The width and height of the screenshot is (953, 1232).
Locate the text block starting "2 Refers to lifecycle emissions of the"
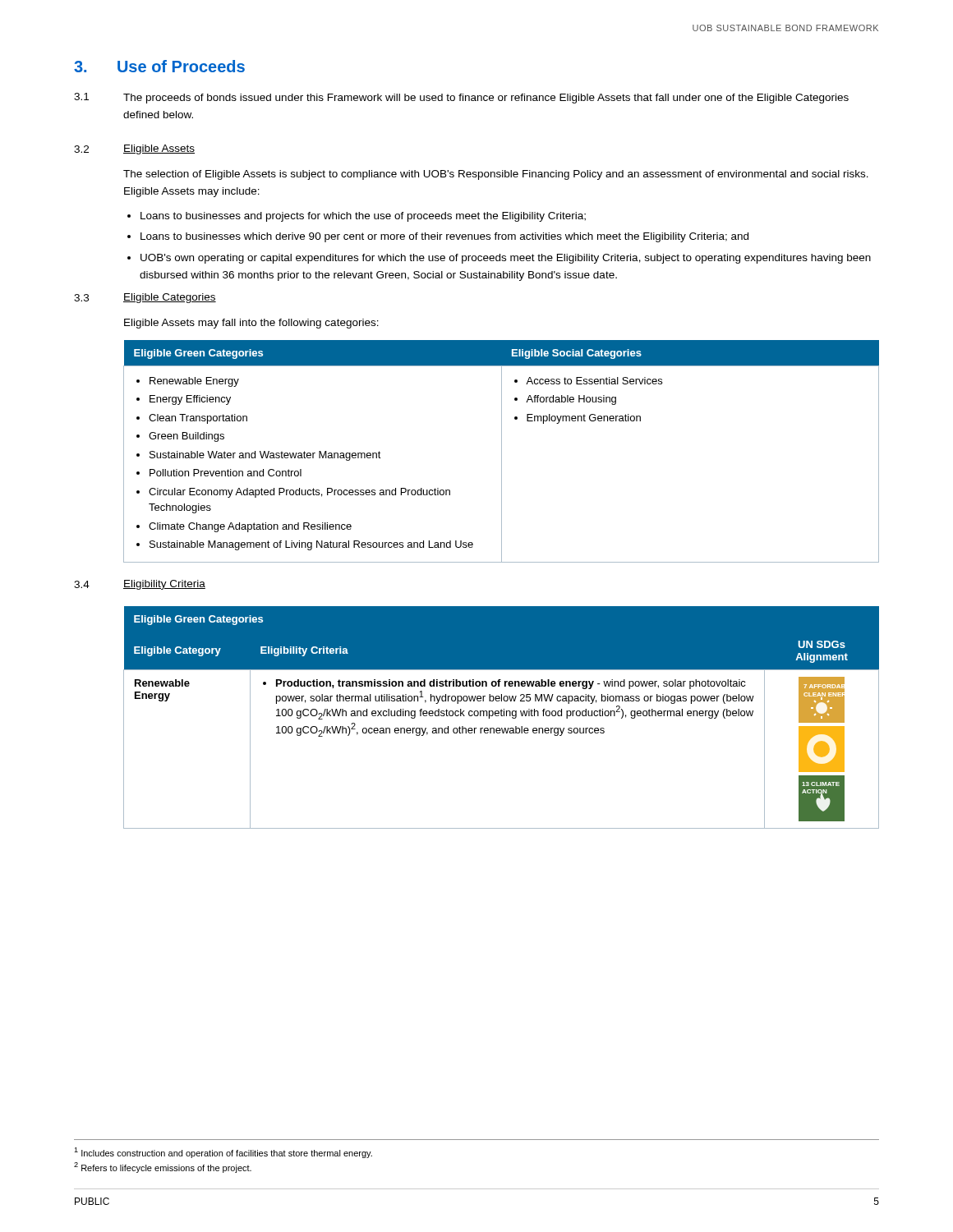[x=163, y=1166]
